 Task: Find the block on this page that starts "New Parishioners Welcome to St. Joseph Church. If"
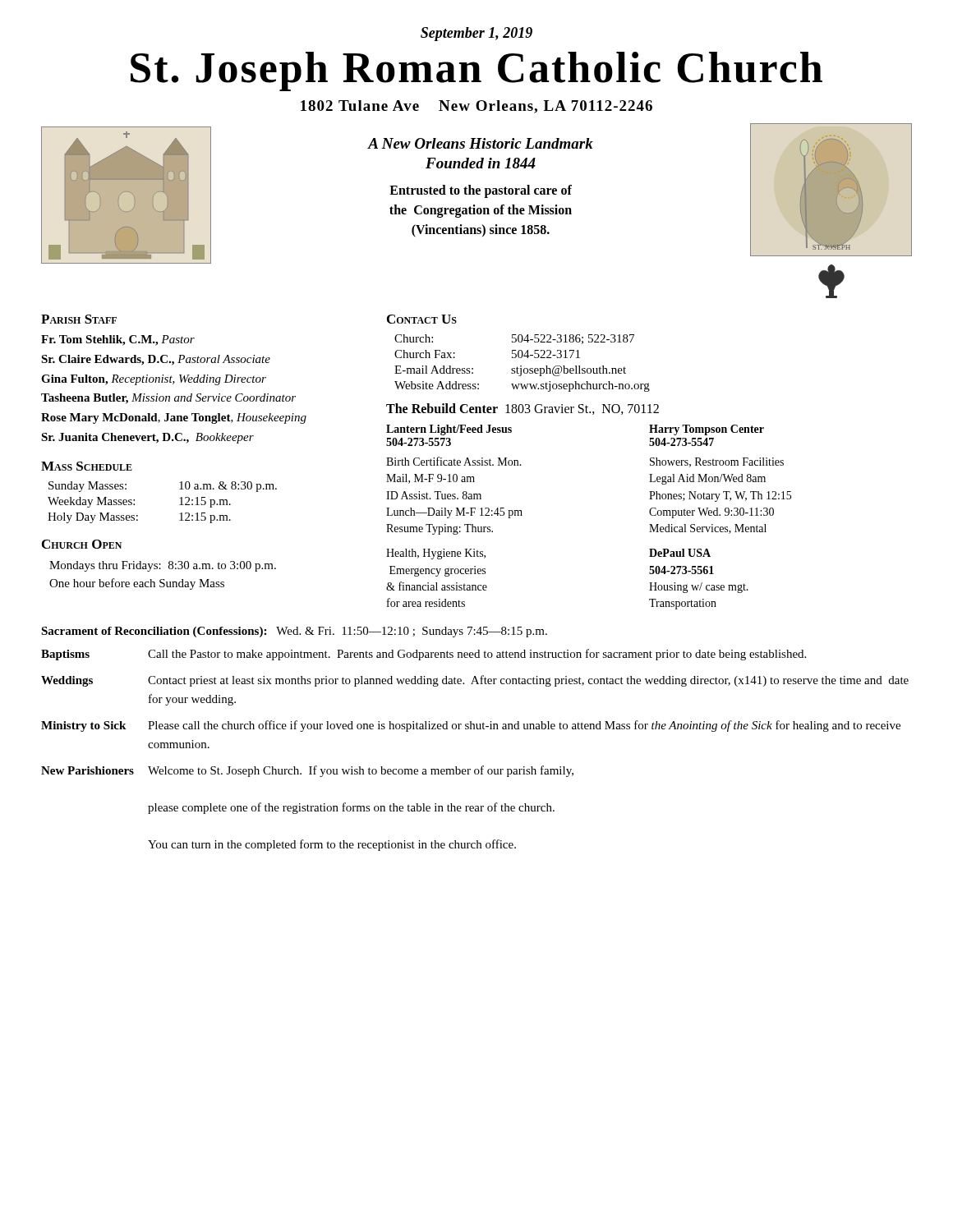pos(476,808)
